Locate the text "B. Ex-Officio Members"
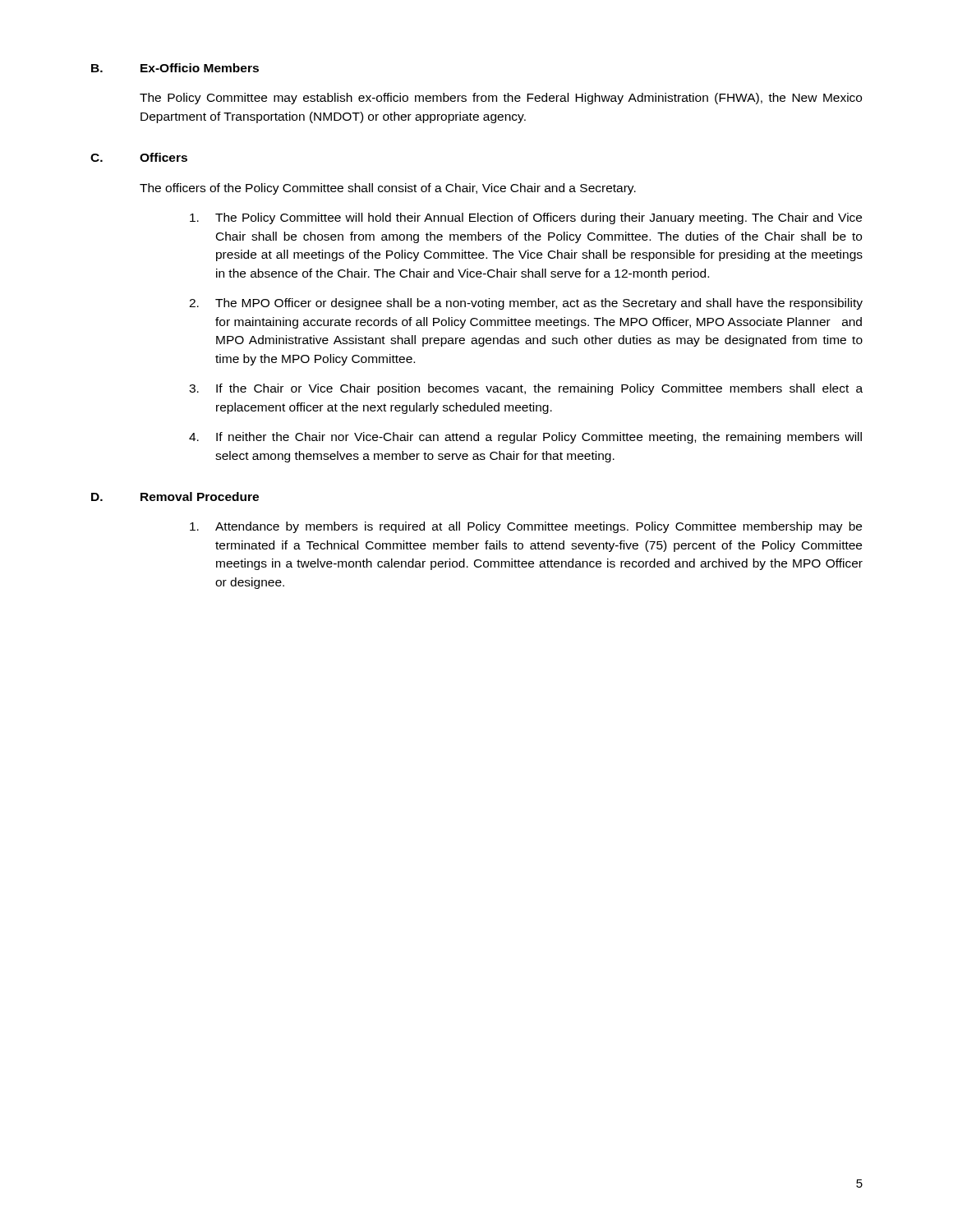 click(175, 68)
